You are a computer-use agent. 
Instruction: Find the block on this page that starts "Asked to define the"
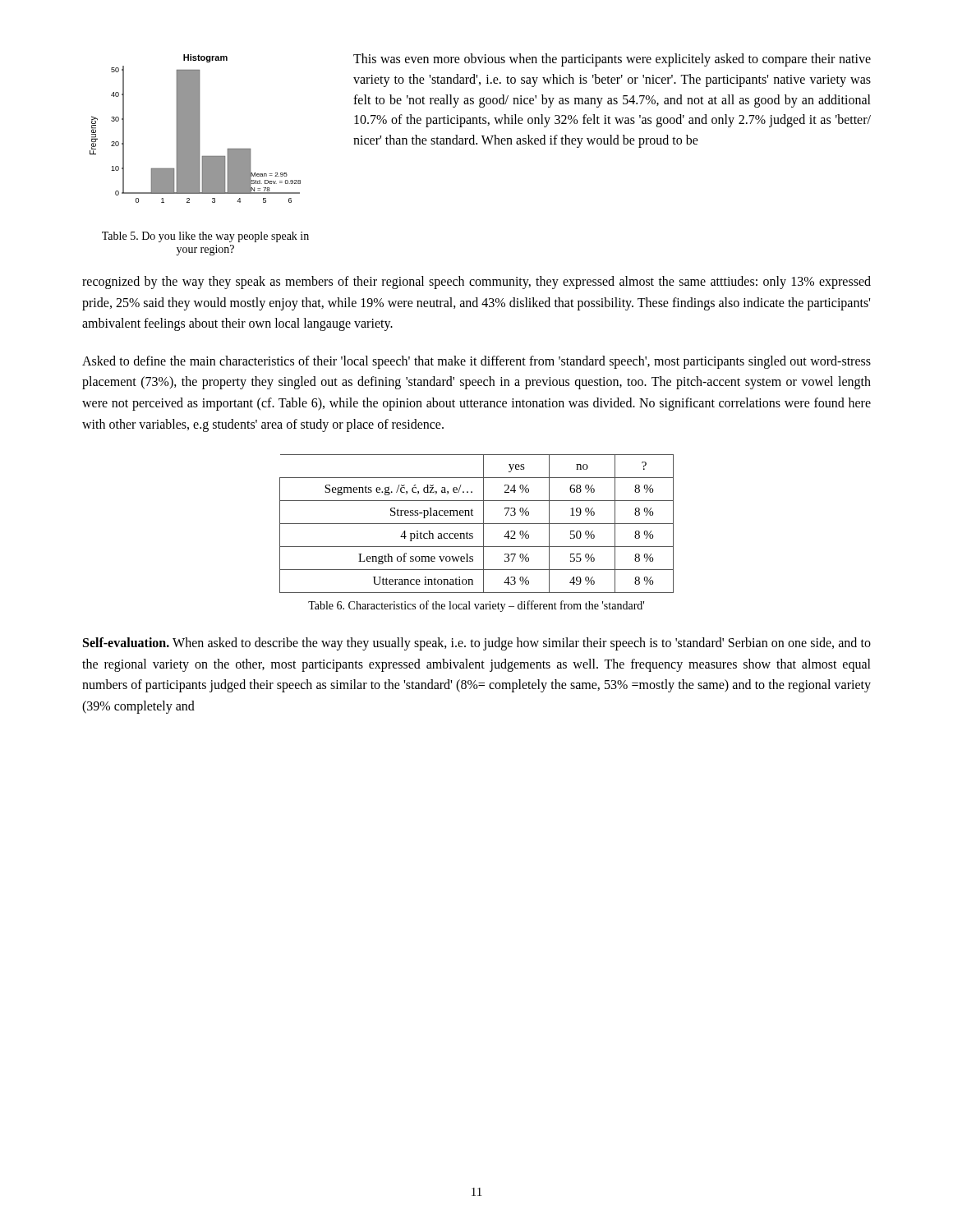pos(476,392)
